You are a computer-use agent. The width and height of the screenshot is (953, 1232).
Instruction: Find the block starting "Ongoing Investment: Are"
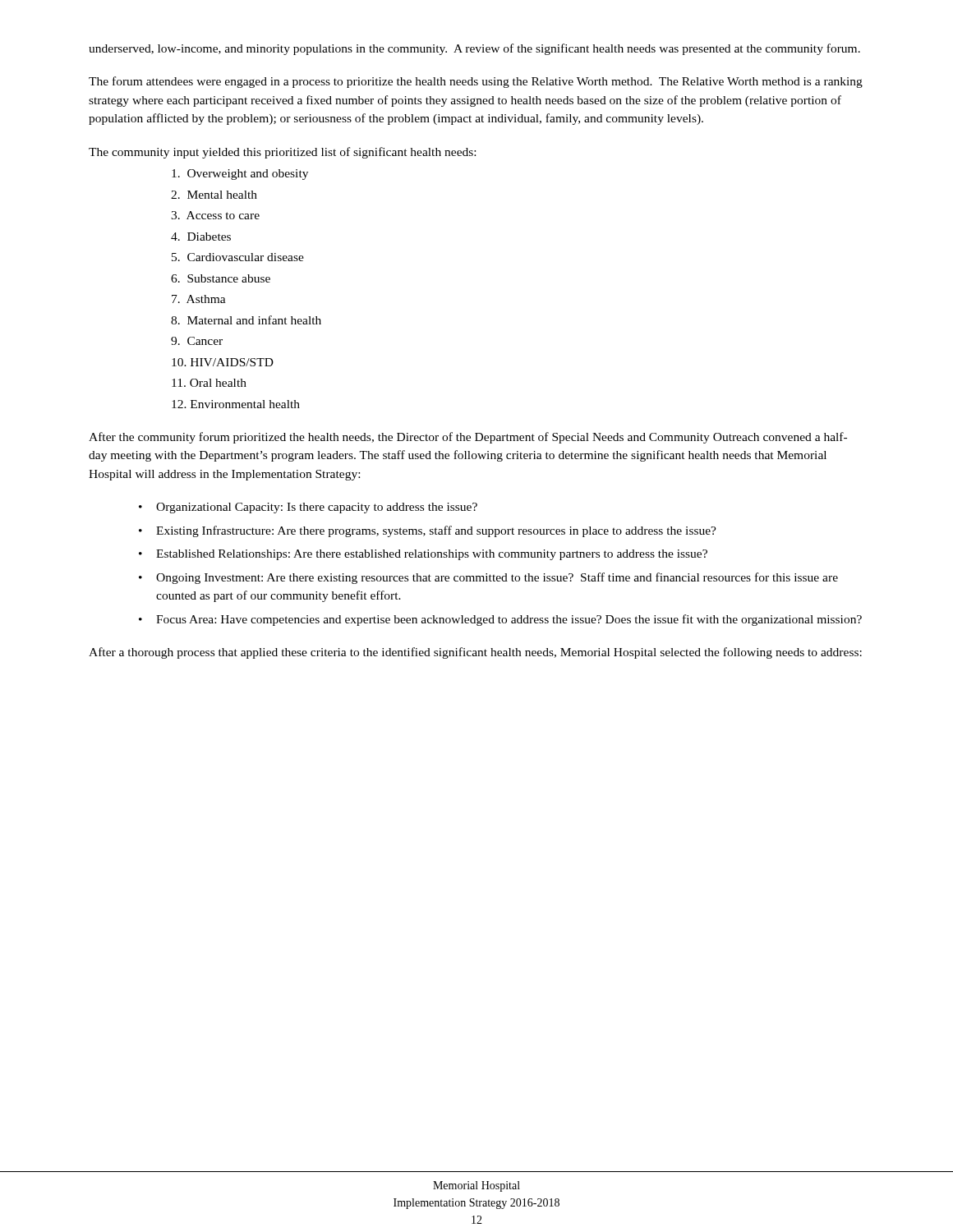(x=497, y=586)
